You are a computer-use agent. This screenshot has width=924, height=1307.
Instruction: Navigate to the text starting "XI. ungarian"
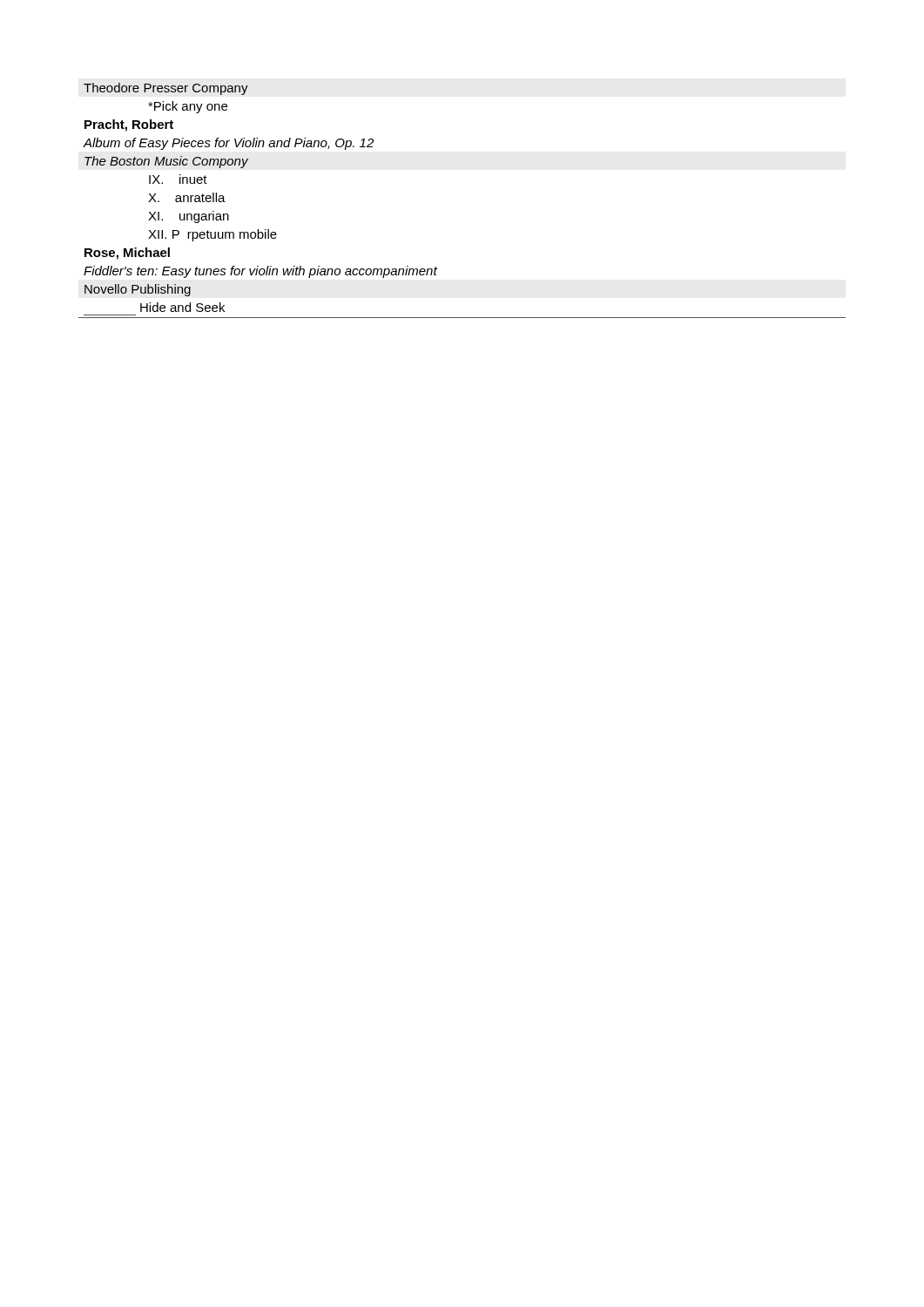pyautogui.click(x=189, y=216)
